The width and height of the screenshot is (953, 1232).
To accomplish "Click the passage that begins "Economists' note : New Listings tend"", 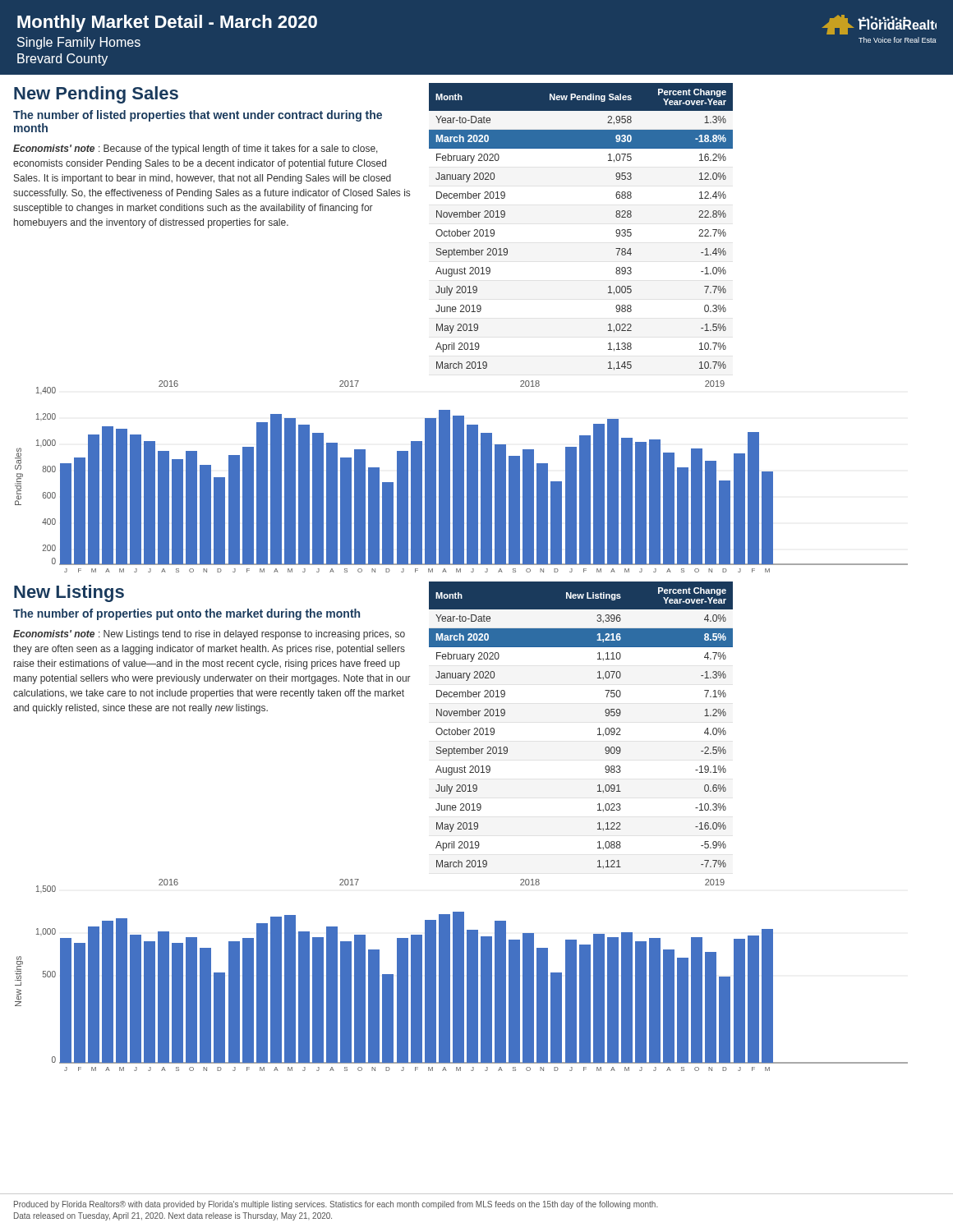I will [x=214, y=671].
